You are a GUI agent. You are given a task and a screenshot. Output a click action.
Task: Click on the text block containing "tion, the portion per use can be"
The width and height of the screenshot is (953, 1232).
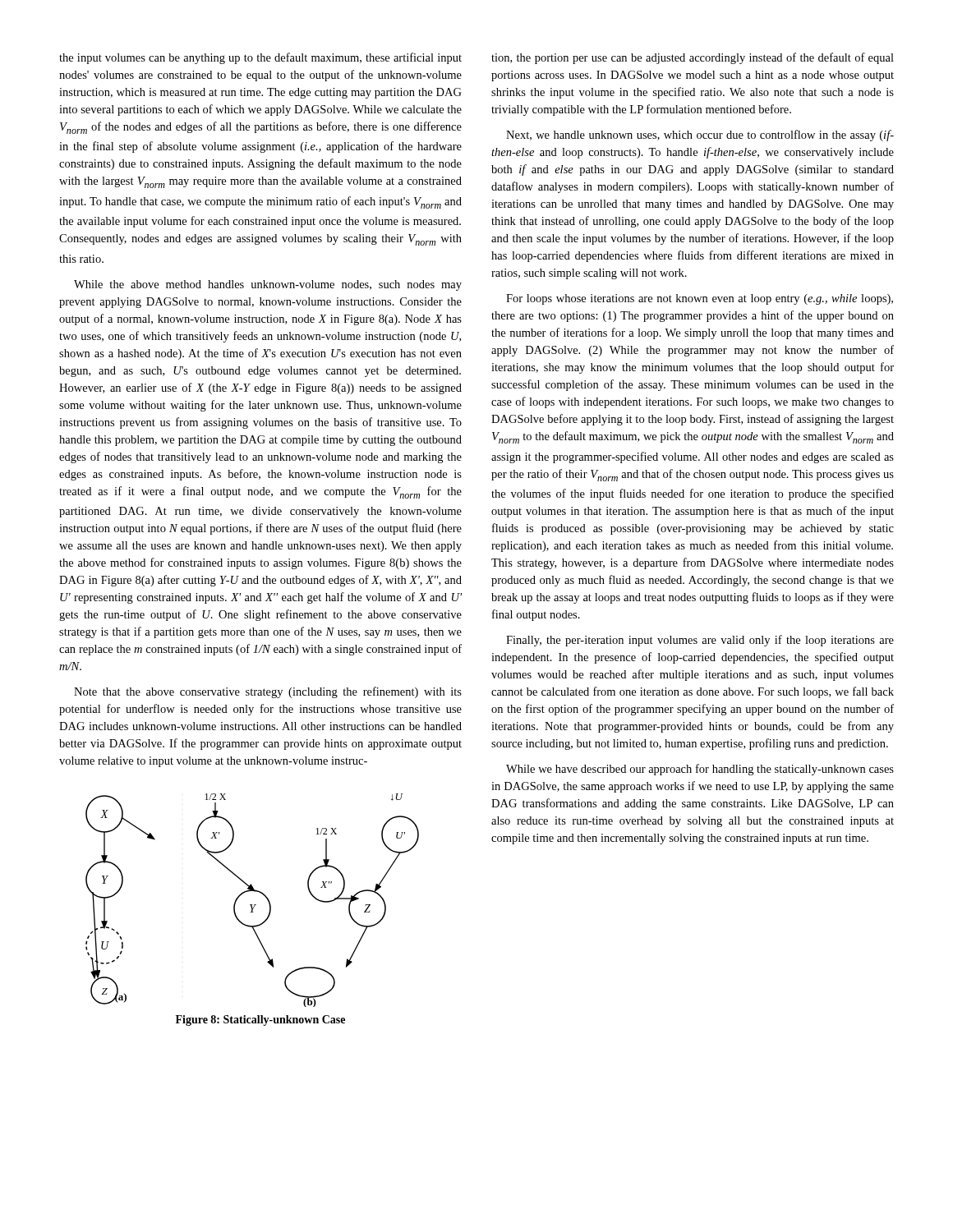click(x=693, y=84)
